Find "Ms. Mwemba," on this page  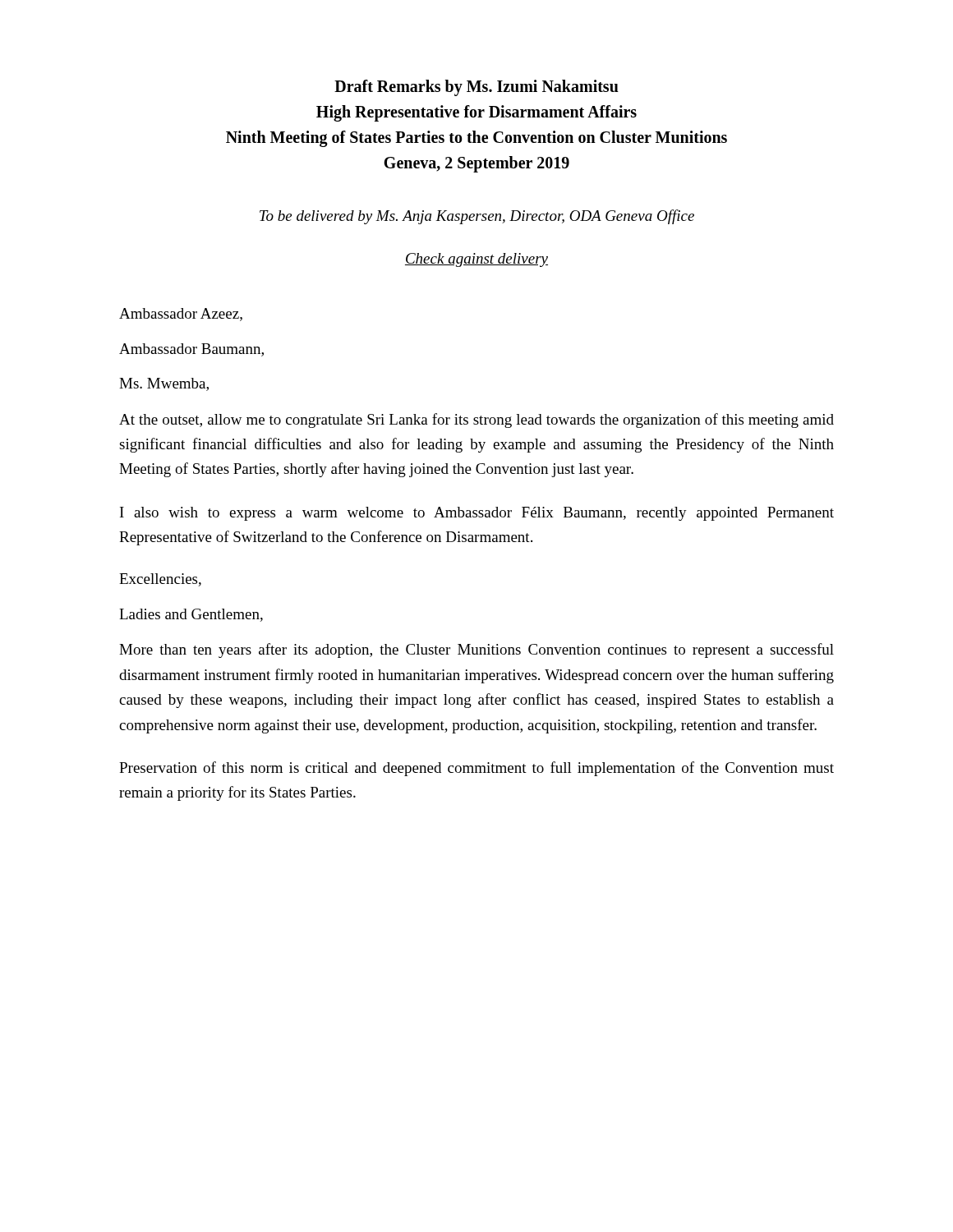pyautogui.click(x=164, y=383)
